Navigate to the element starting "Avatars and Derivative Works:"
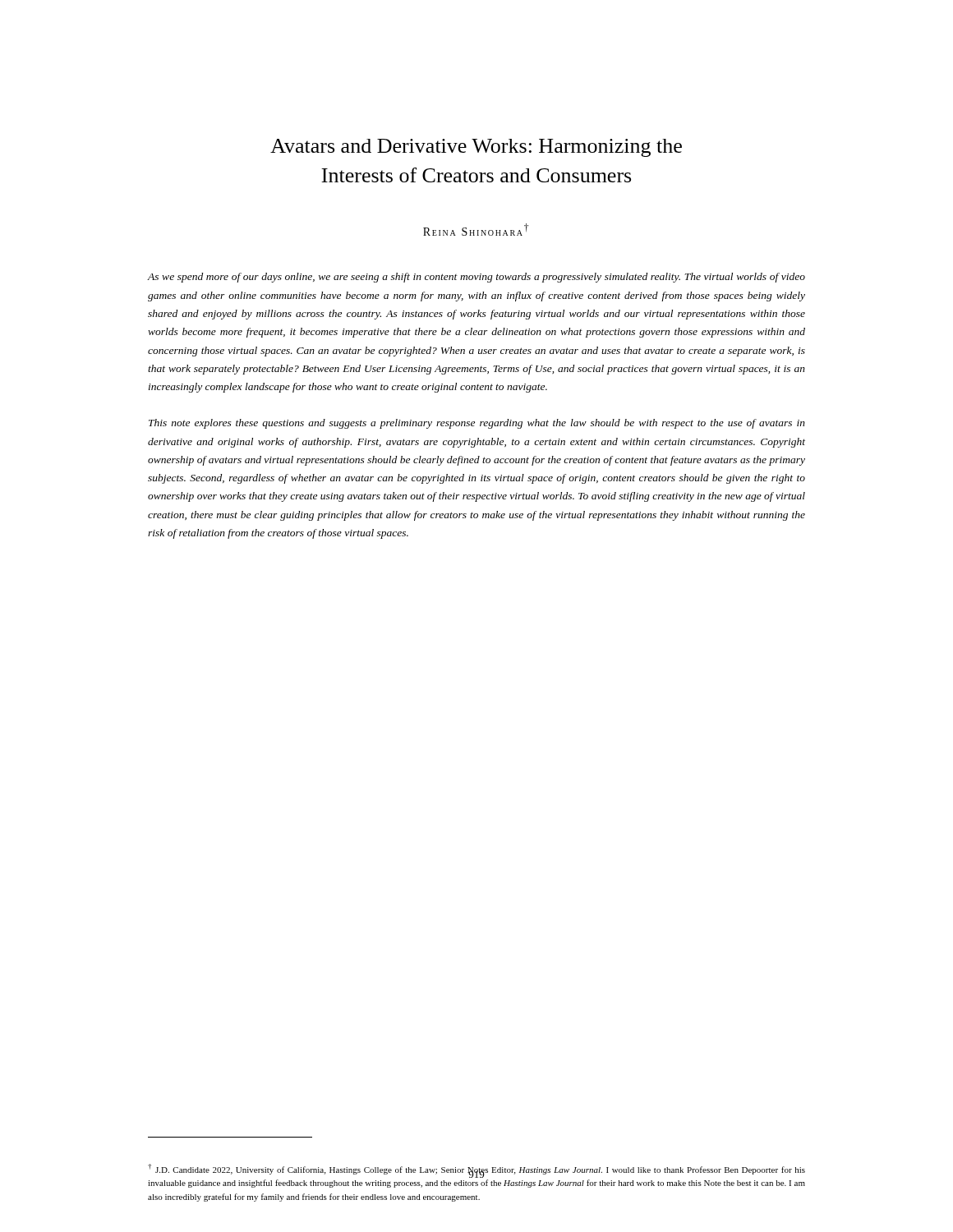The width and height of the screenshot is (953, 1232). click(476, 161)
